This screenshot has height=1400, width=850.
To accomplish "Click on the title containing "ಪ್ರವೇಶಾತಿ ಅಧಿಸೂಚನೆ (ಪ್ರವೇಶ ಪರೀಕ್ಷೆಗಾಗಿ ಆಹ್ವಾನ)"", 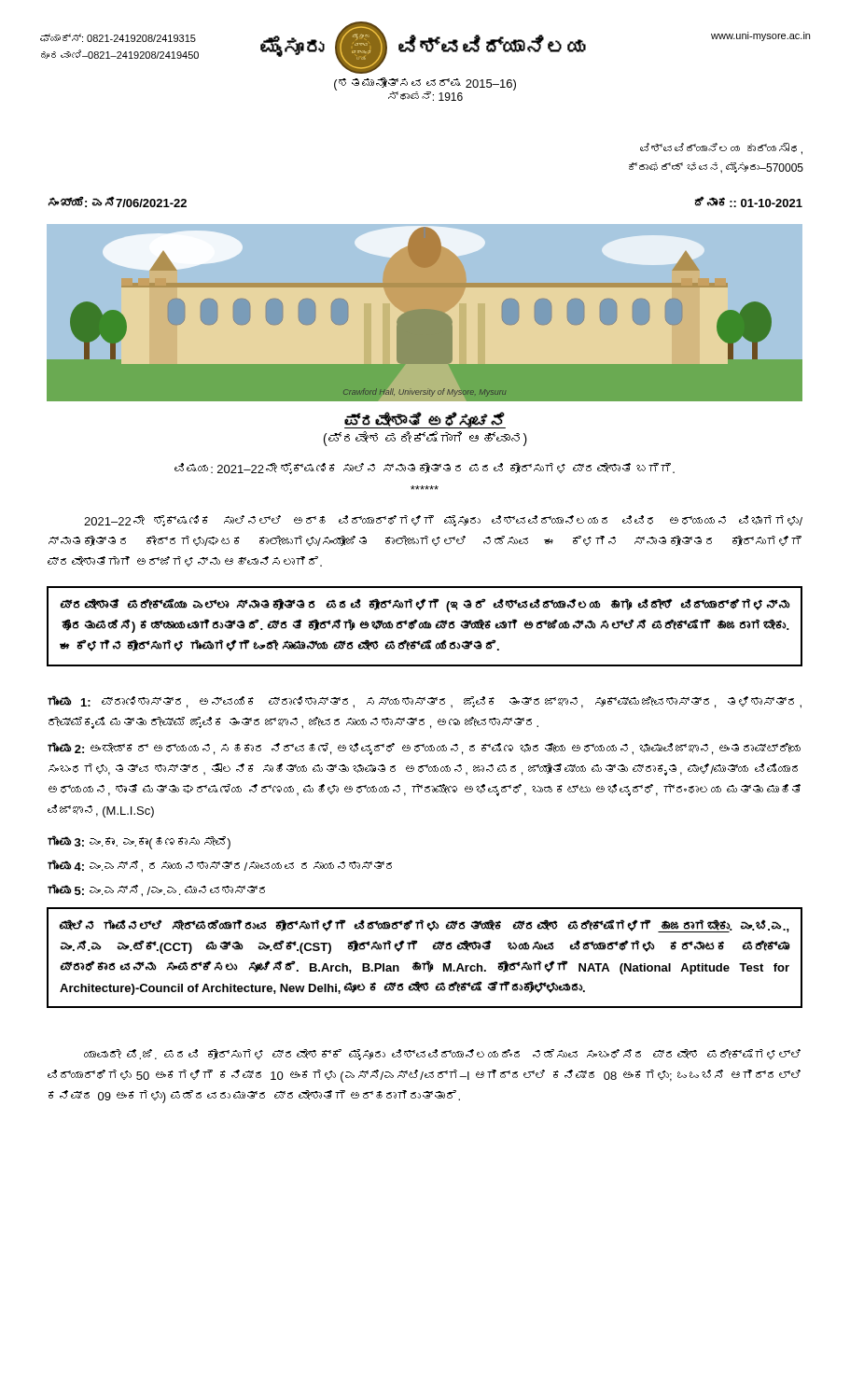I will coord(425,429).
